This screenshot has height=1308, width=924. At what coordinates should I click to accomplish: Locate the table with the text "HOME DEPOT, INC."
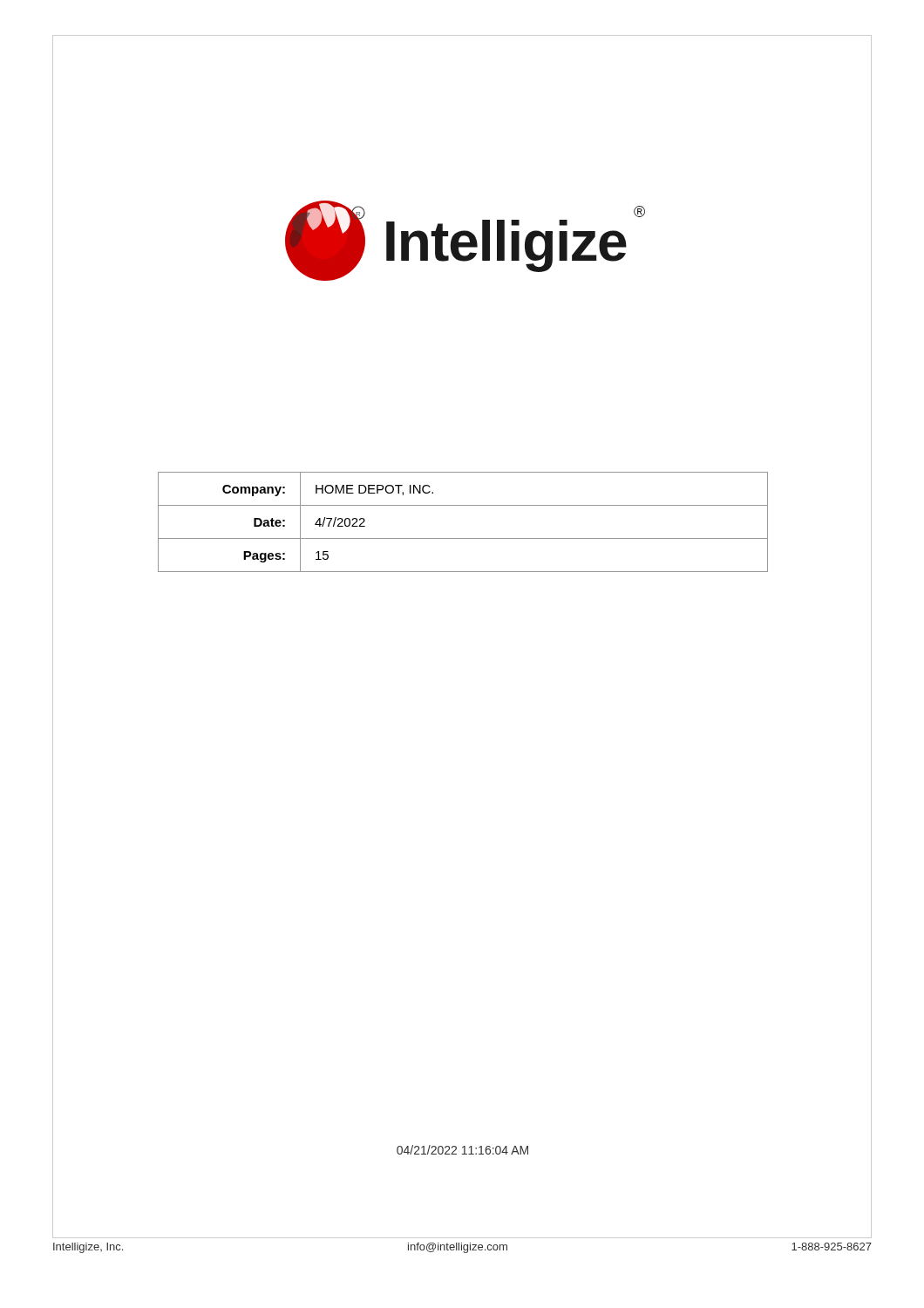463,522
